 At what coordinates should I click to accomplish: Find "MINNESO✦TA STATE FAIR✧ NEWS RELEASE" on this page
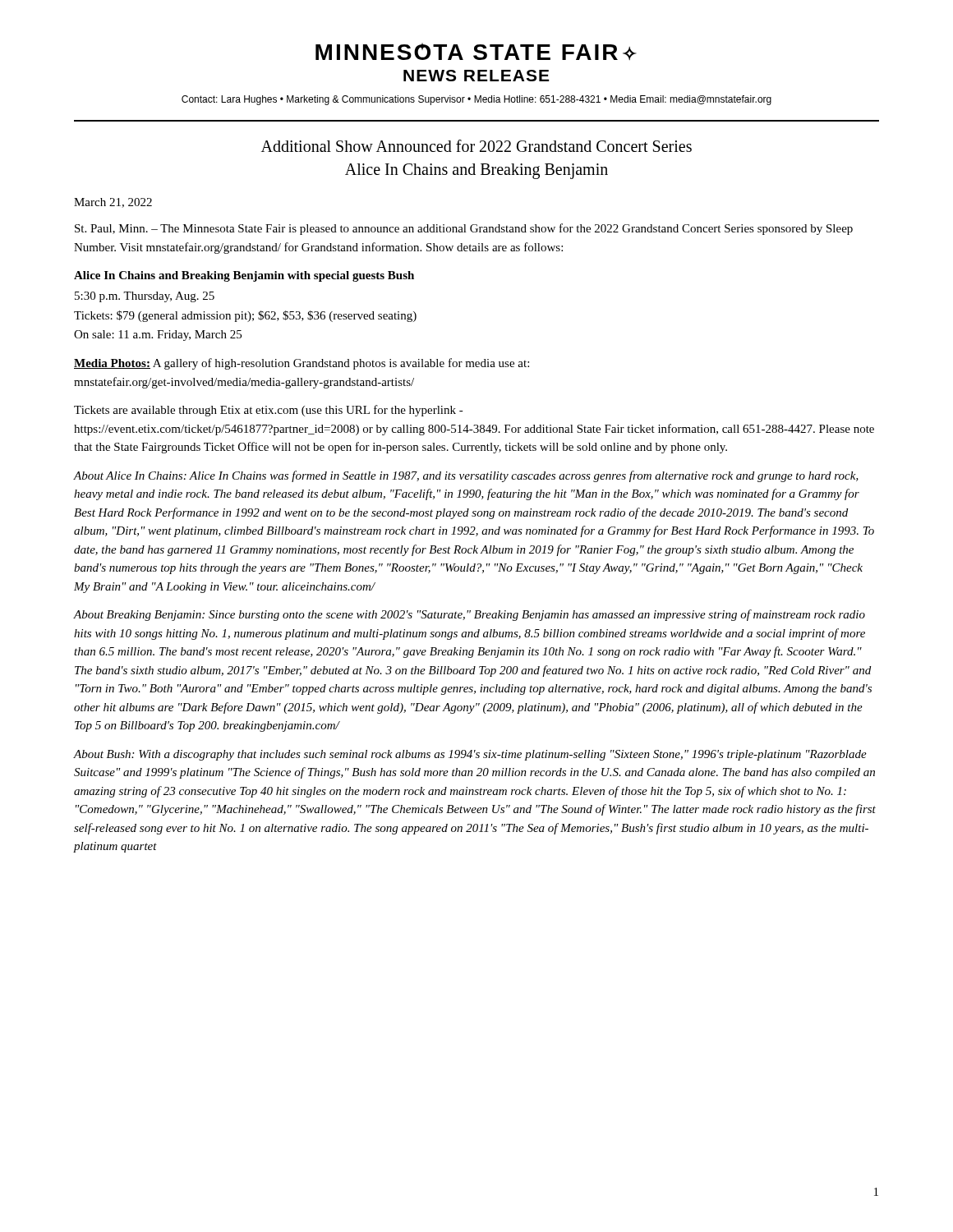[x=476, y=62]
